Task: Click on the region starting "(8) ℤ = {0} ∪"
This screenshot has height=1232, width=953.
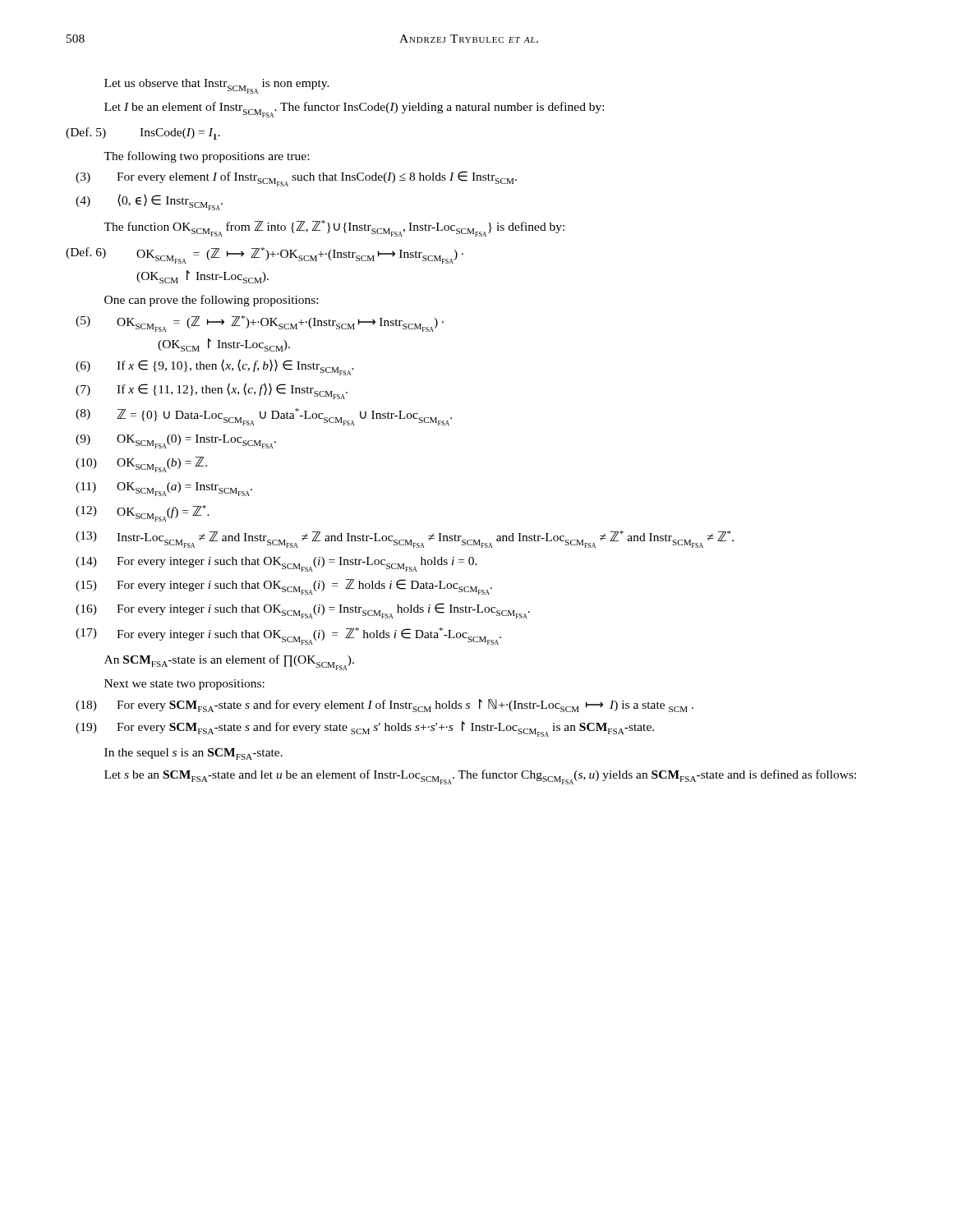Action: [264, 417]
